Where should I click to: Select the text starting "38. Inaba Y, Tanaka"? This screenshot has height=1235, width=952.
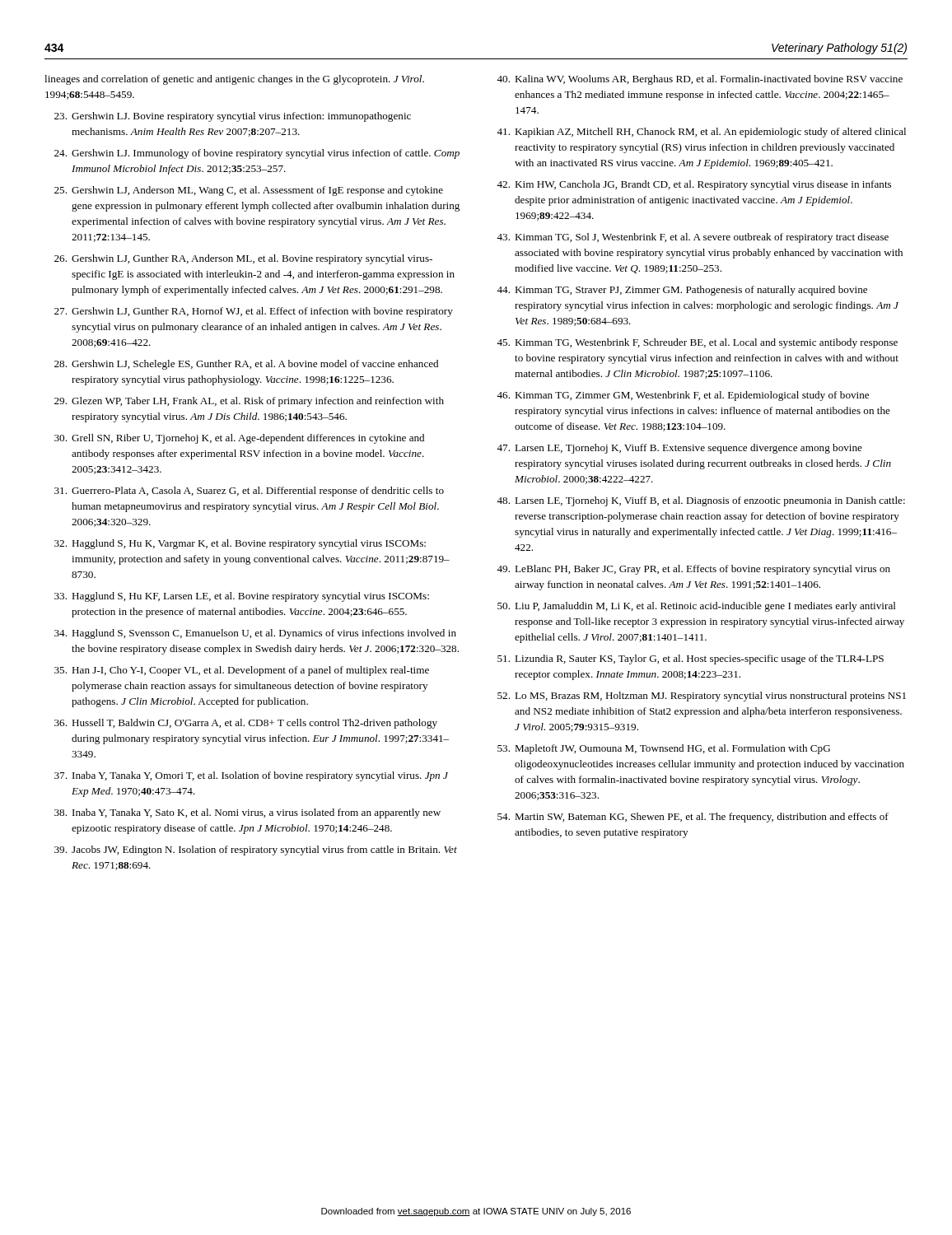click(x=254, y=820)
